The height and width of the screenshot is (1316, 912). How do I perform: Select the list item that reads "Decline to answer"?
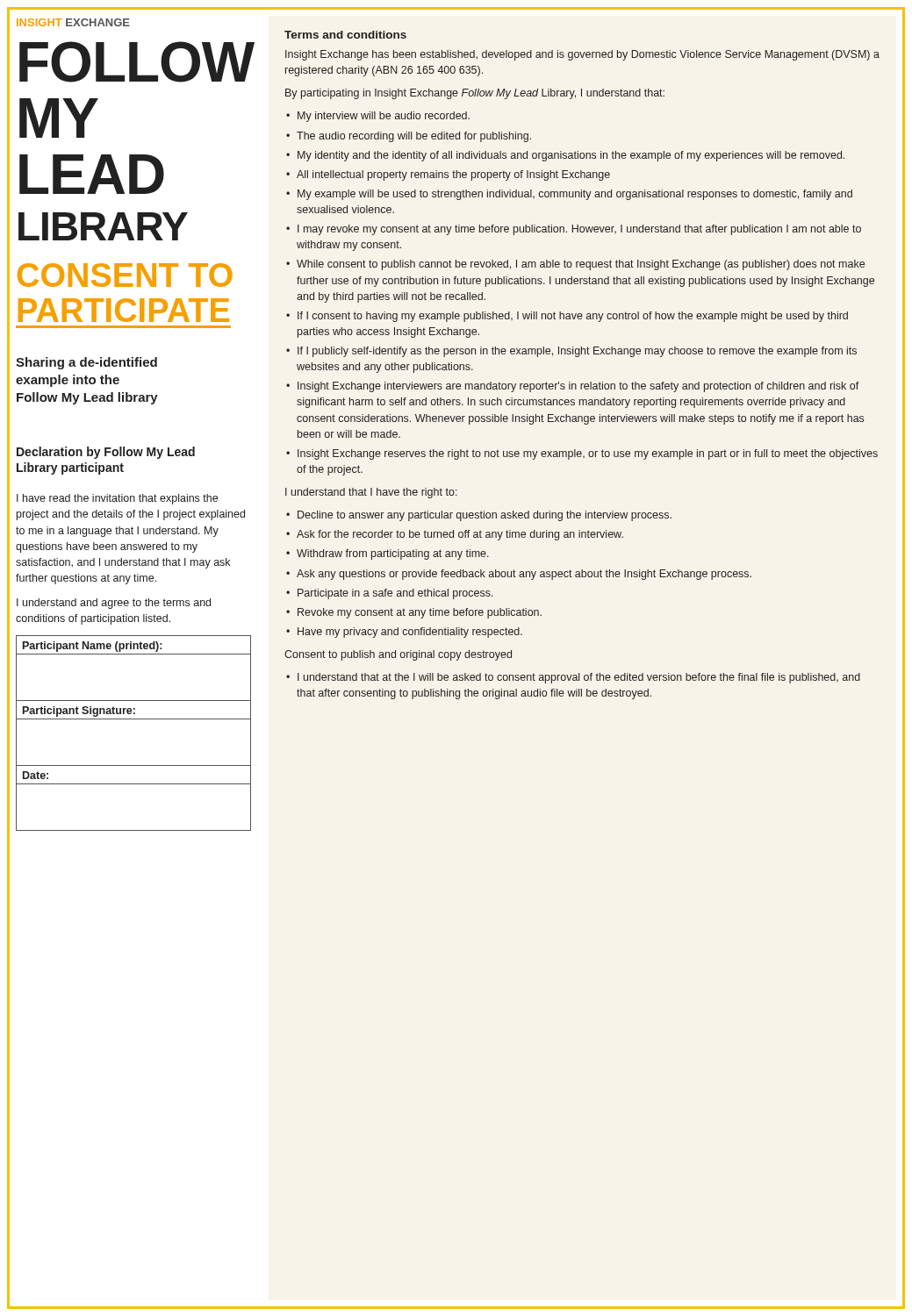pos(485,515)
